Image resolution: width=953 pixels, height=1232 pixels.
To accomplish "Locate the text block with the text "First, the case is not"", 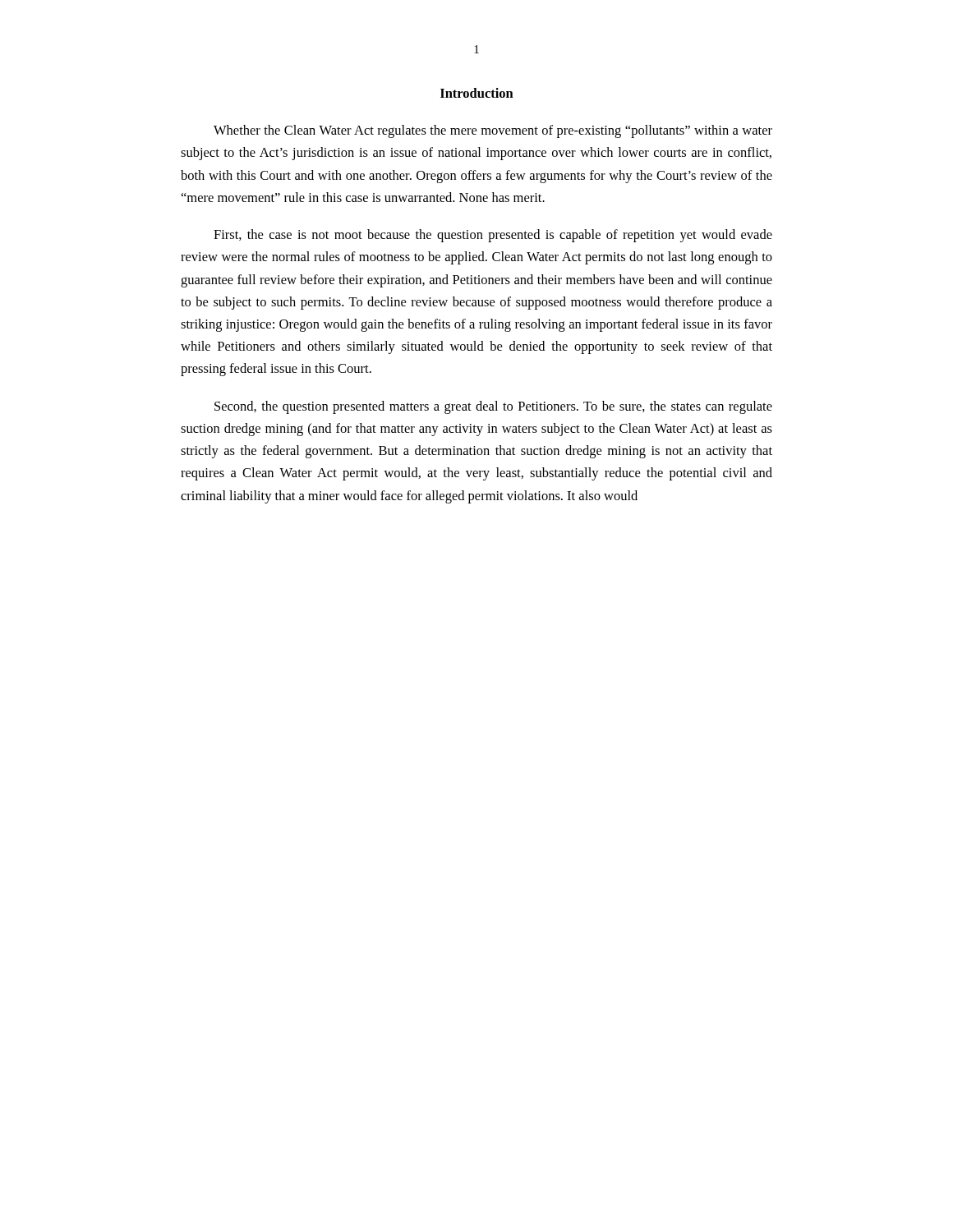I will click(476, 302).
